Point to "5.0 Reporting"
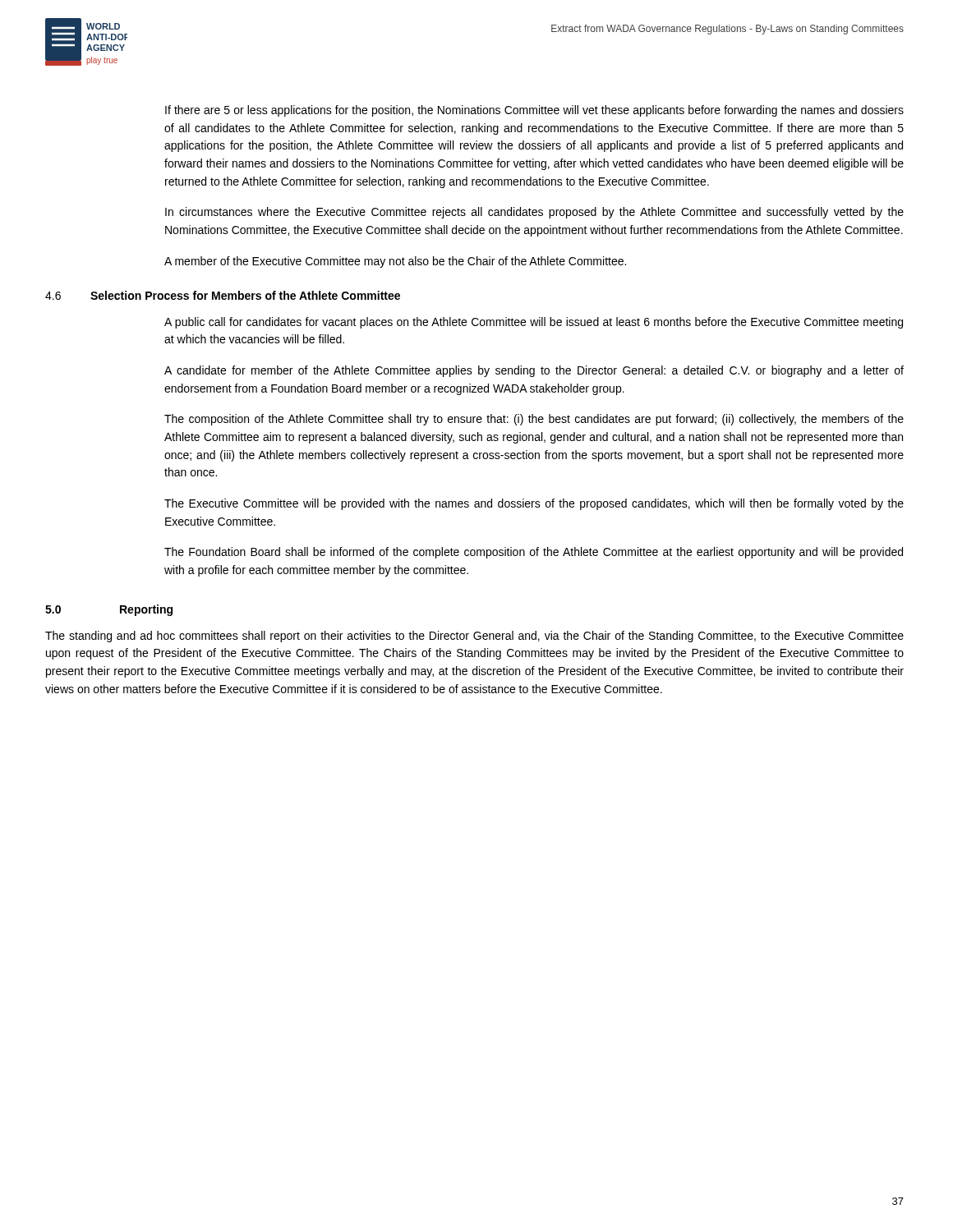Screen dimensions: 1232x953 [109, 609]
